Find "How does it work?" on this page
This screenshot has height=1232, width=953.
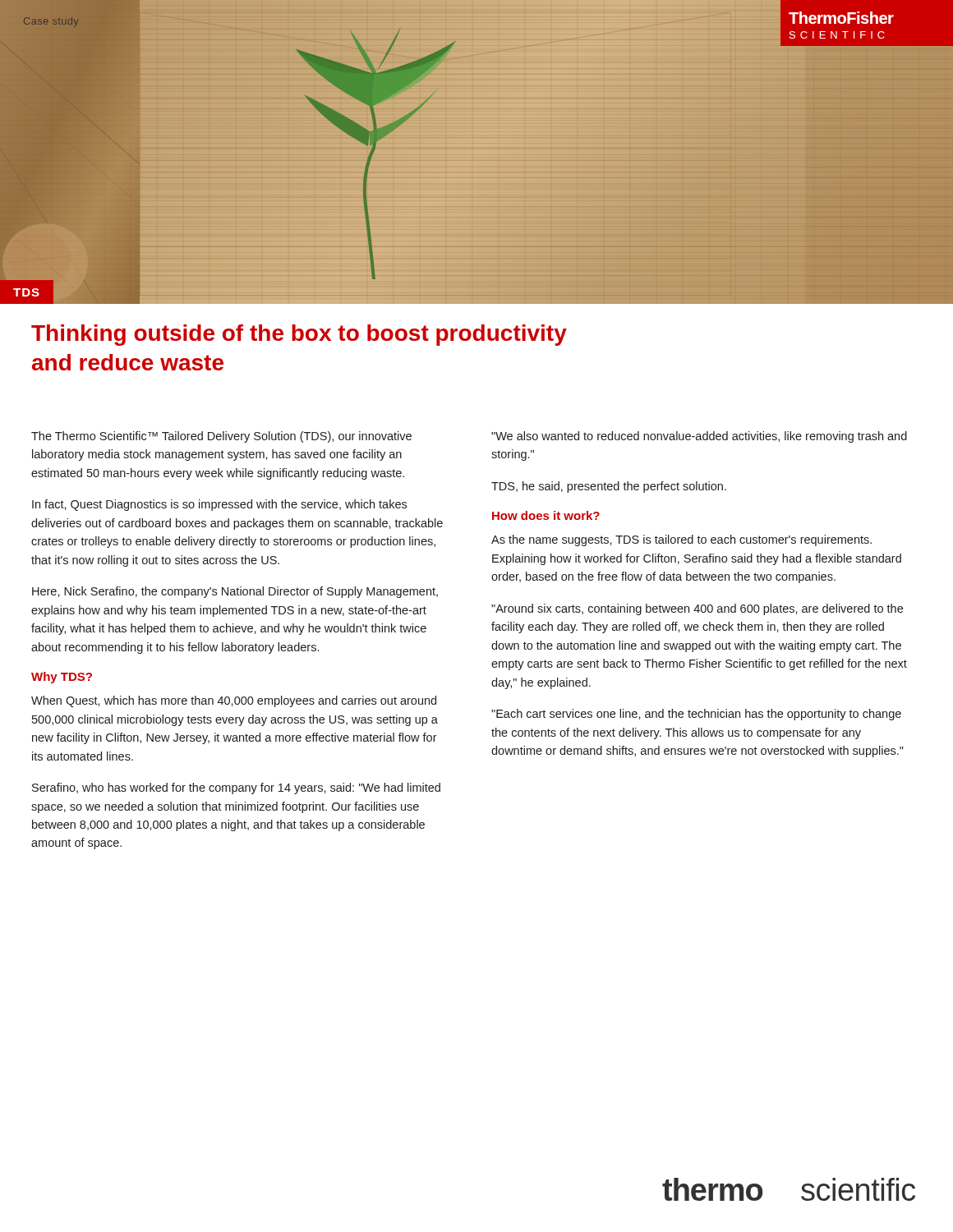point(546,515)
